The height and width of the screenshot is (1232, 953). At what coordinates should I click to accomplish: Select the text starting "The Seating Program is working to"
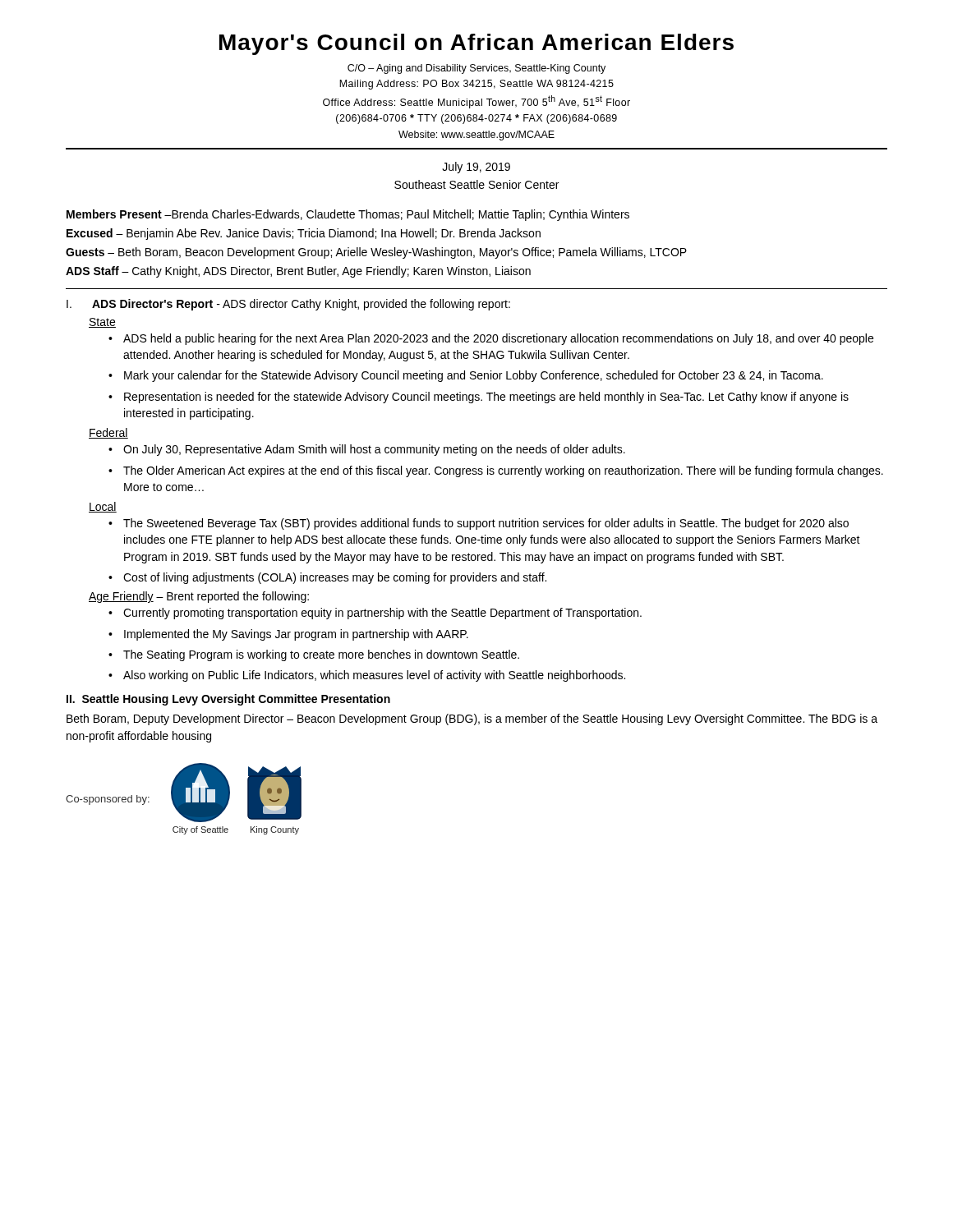322,655
